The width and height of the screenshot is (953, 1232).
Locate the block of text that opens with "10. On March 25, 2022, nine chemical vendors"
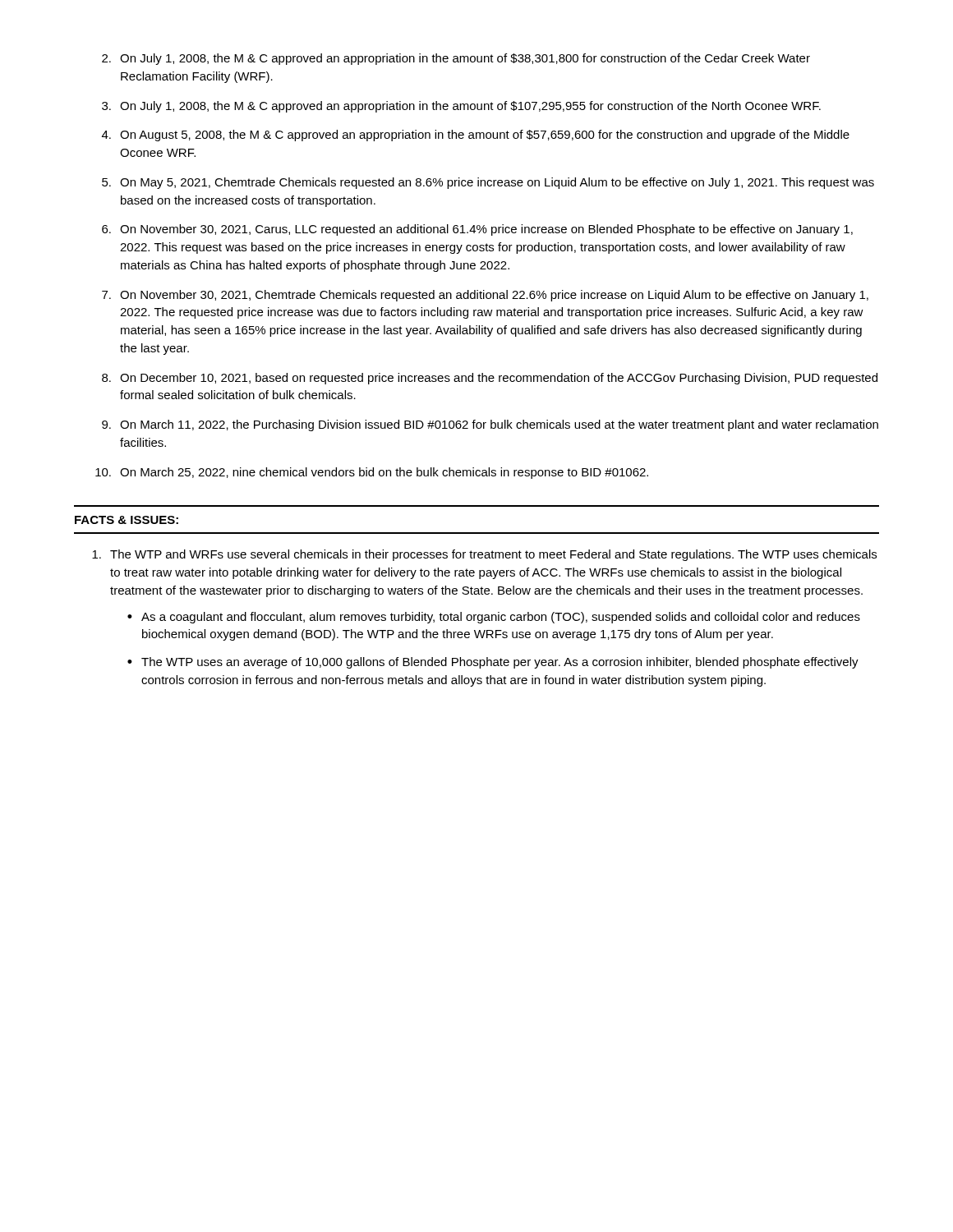pos(476,472)
